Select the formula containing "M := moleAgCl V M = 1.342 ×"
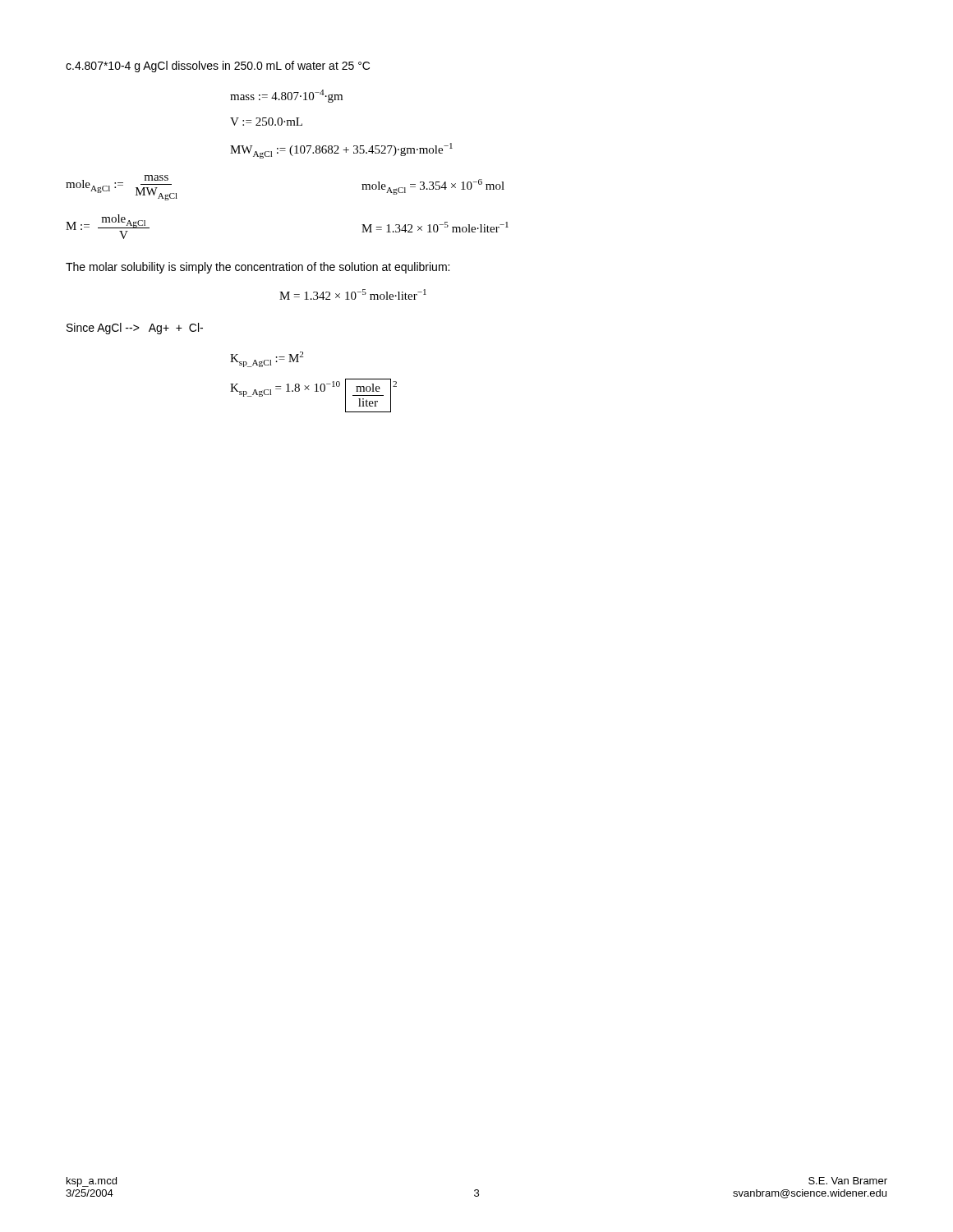Viewport: 953px width, 1232px height. click(x=124, y=228)
